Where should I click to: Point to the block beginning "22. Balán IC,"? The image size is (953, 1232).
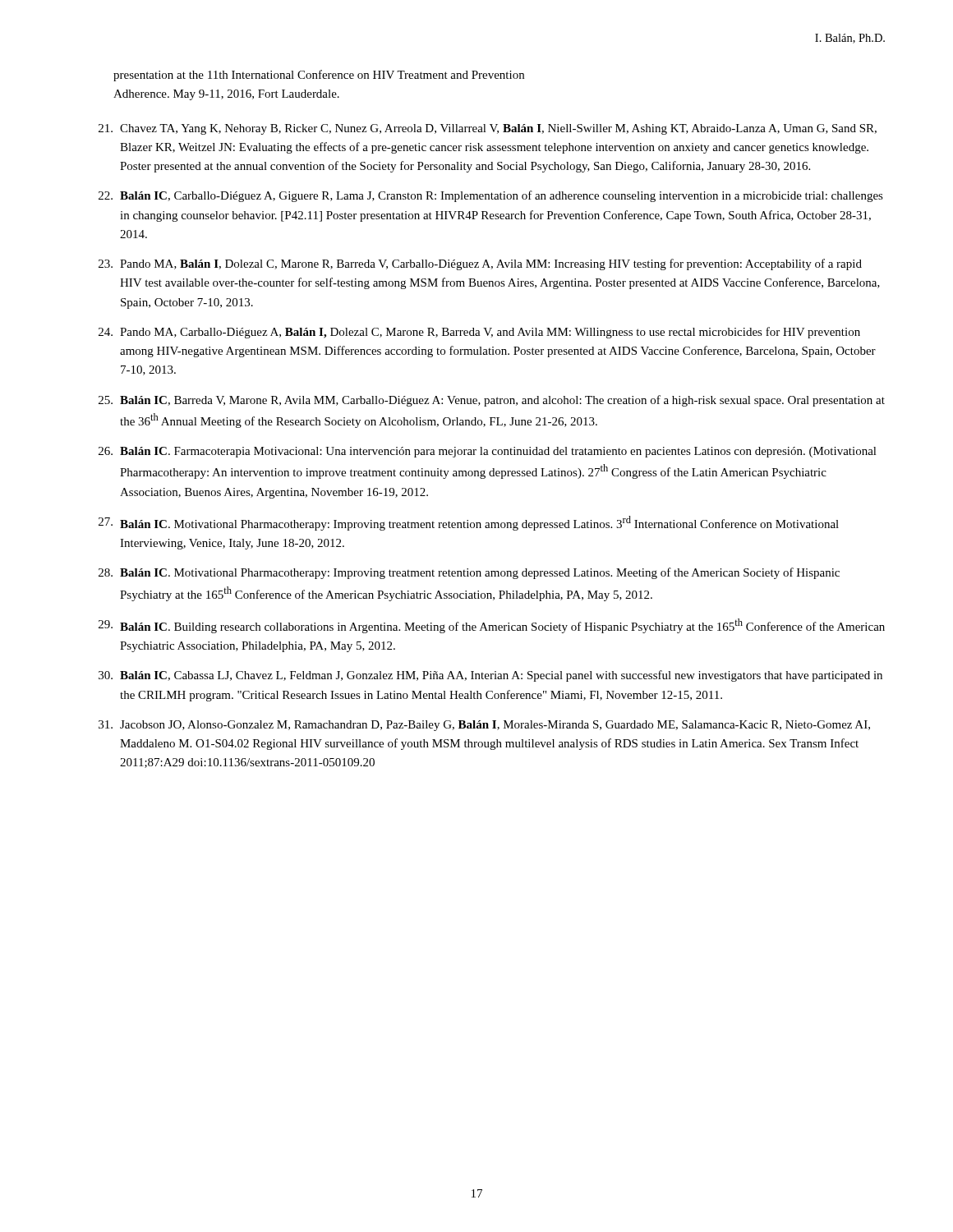point(484,215)
